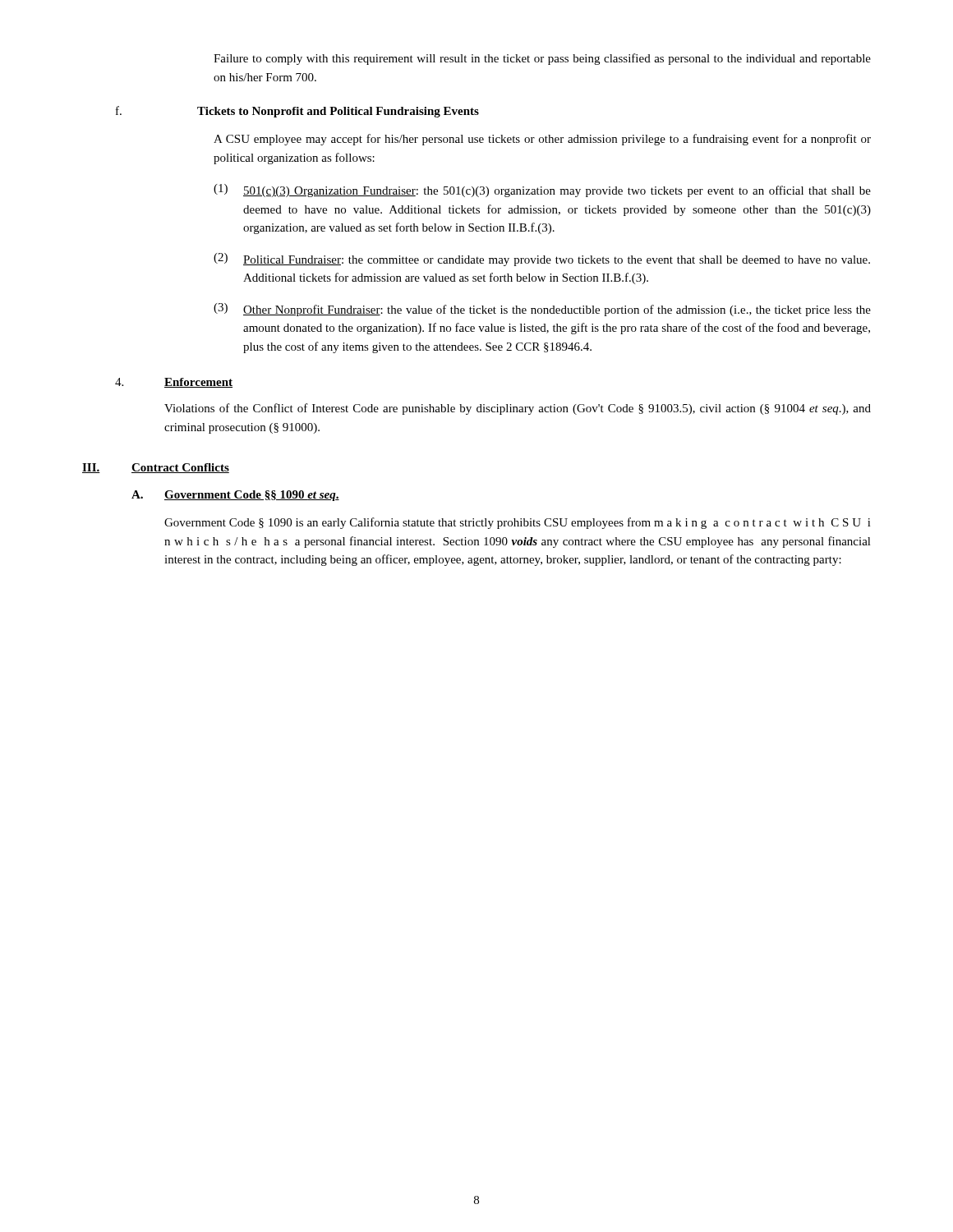Locate the section header that reads "A. Government Code §§ 1090"
The height and width of the screenshot is (1232, 953).
point(235,495)
